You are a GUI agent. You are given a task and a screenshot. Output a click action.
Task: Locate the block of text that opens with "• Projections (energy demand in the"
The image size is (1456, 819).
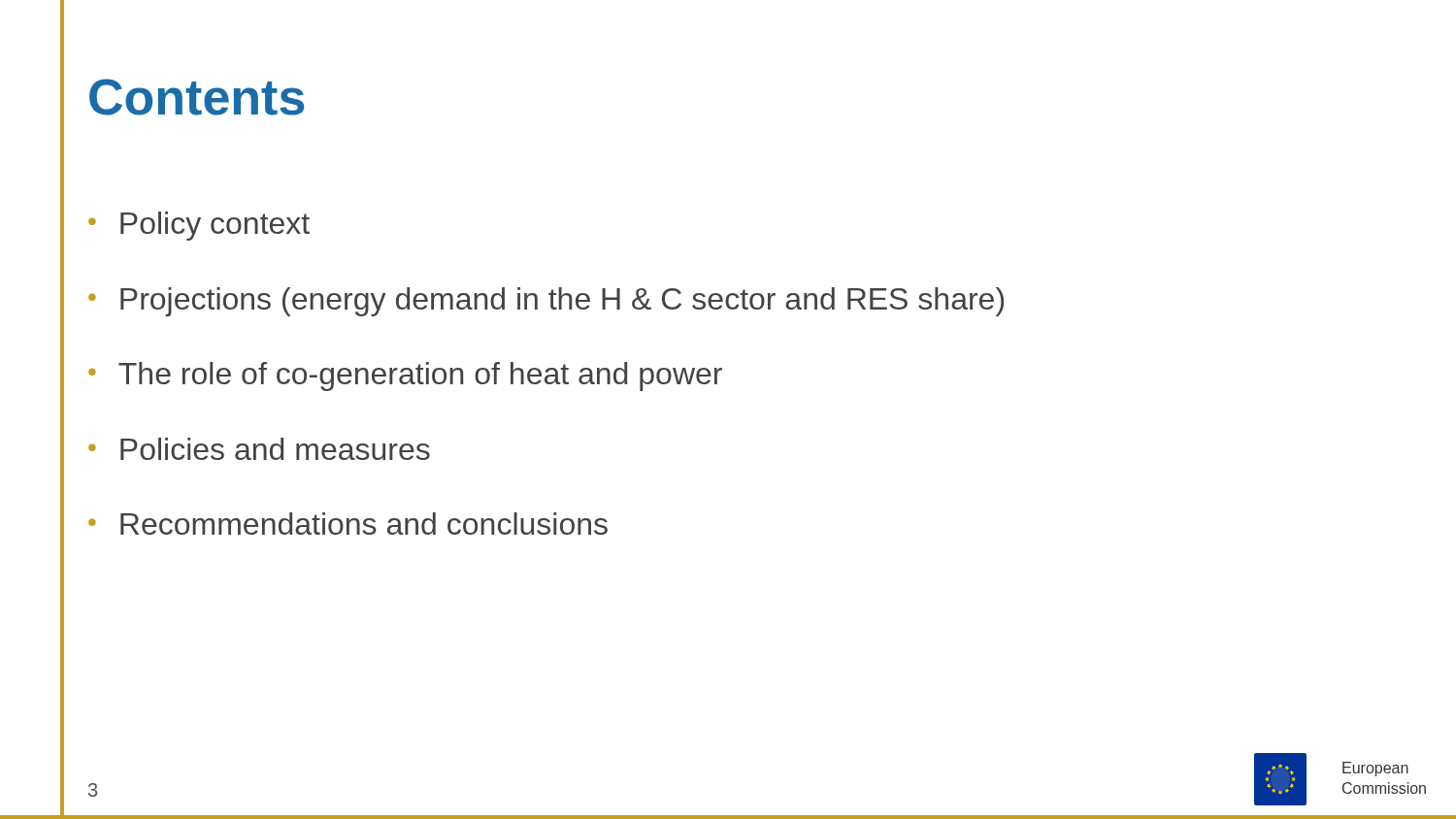547,299
